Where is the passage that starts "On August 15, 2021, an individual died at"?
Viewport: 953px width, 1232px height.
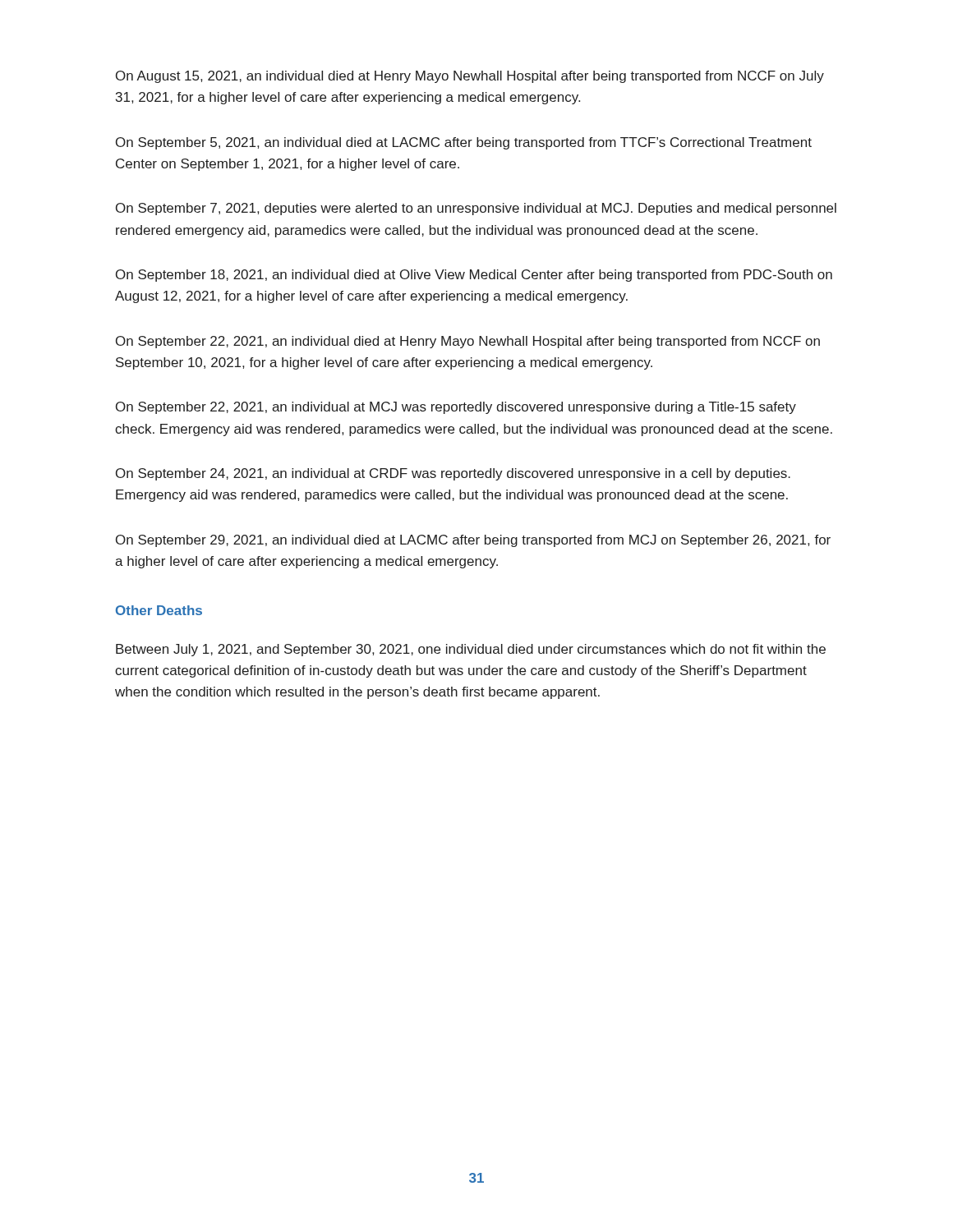469,87
